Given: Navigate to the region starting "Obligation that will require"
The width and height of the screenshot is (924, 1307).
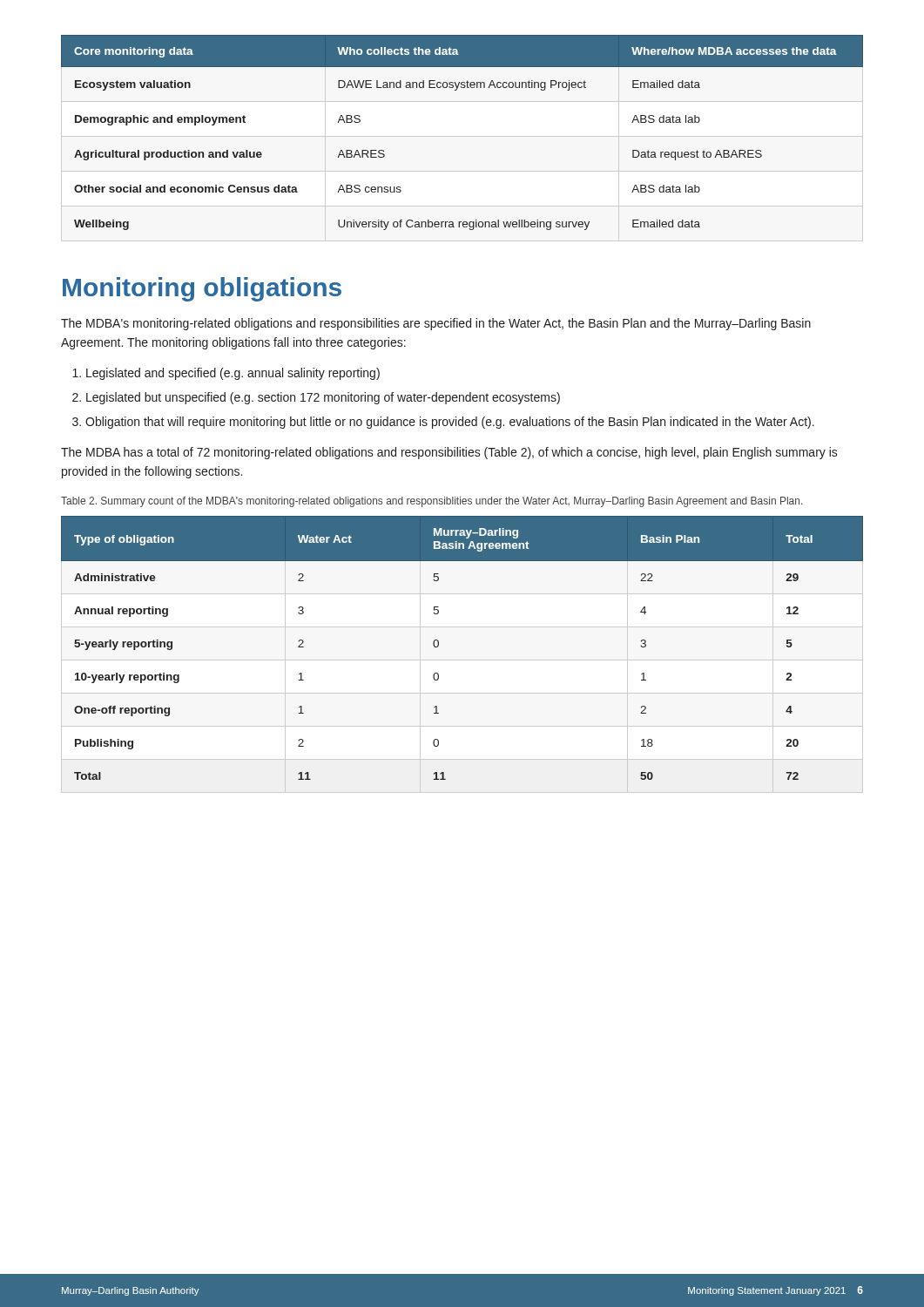Looking at the screenshot, I should [450, 422].
